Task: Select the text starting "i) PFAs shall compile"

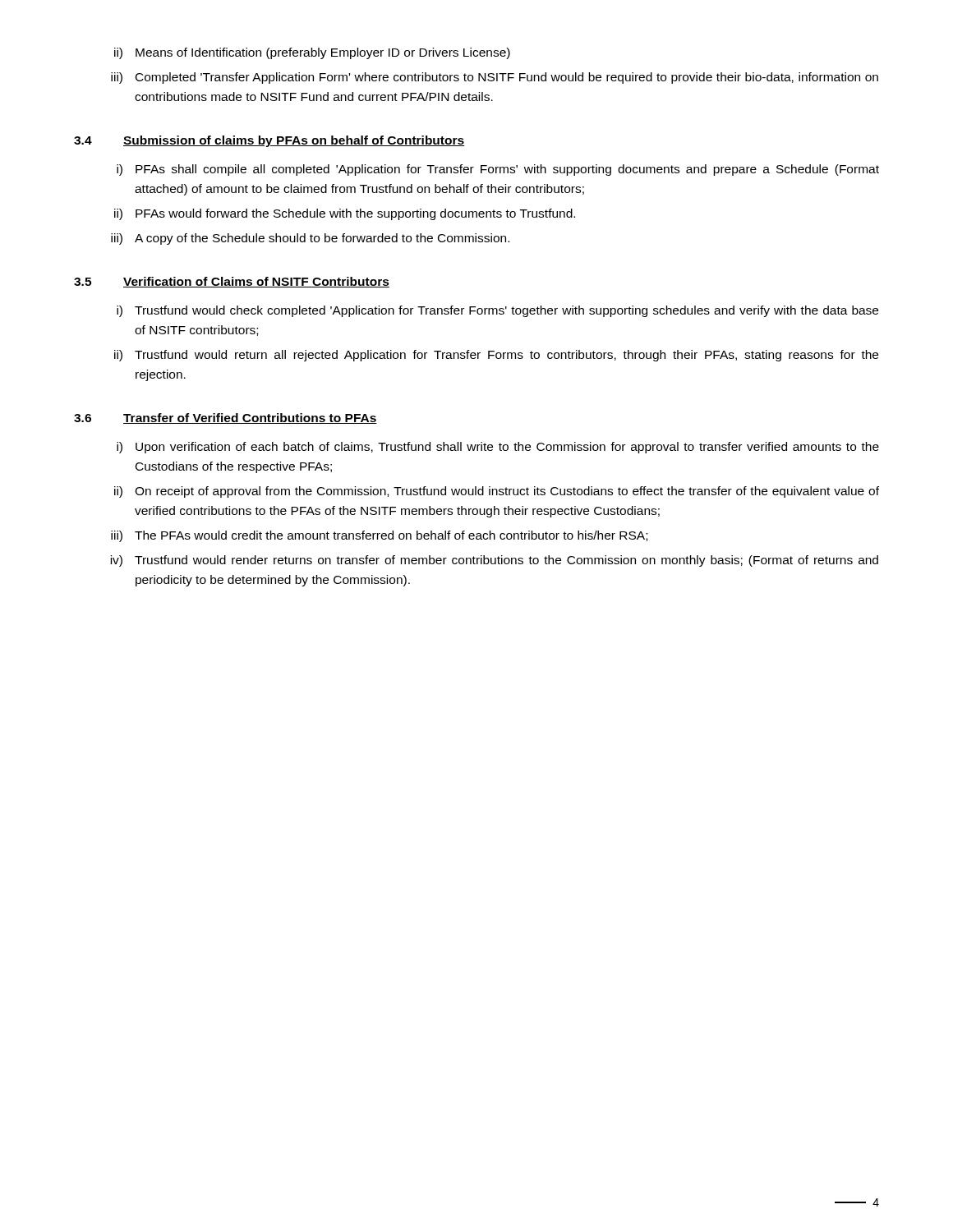Action: click(476, 179)
